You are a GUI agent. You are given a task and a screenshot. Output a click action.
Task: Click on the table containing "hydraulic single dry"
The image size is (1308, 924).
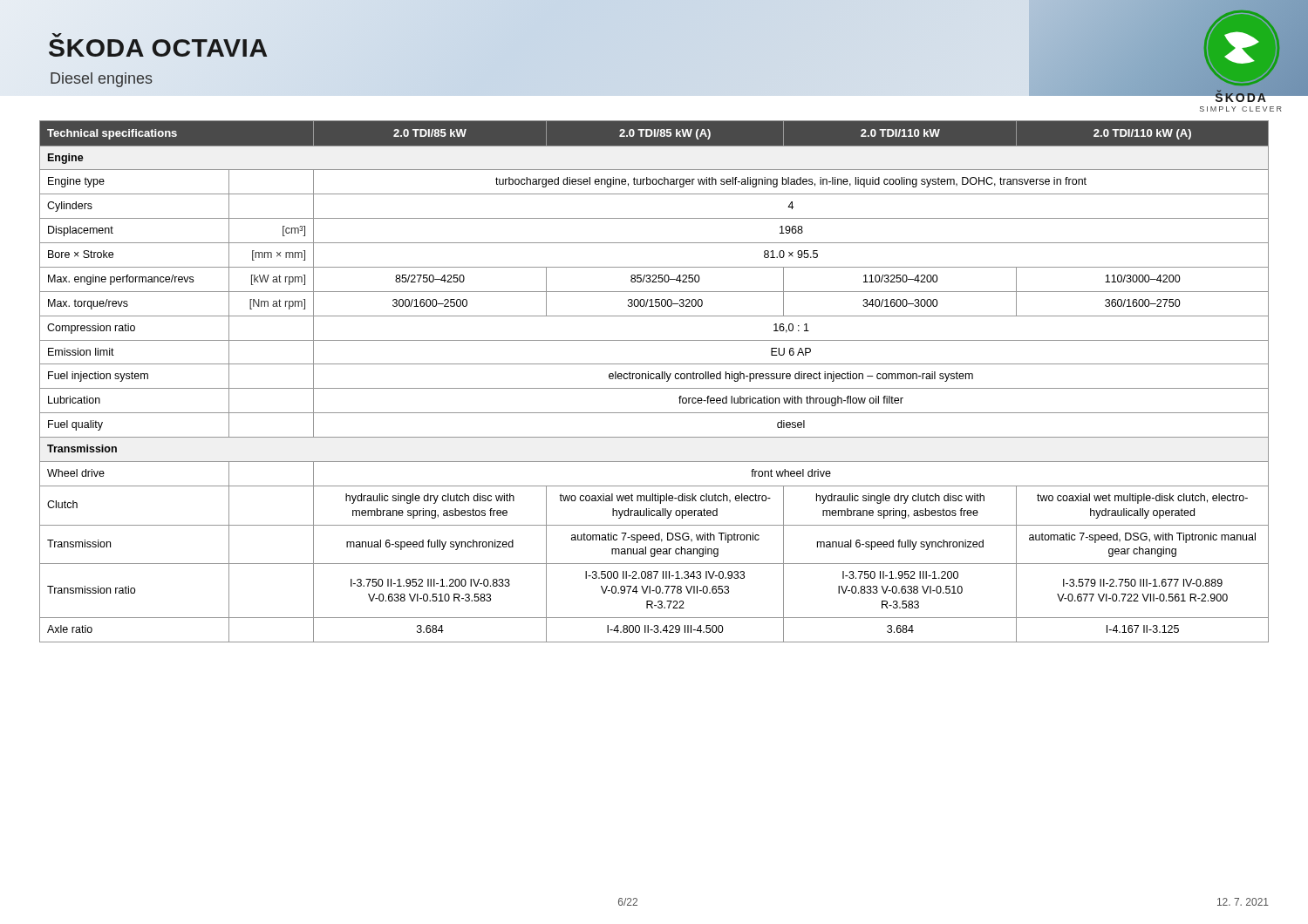(x=654, y=381)
